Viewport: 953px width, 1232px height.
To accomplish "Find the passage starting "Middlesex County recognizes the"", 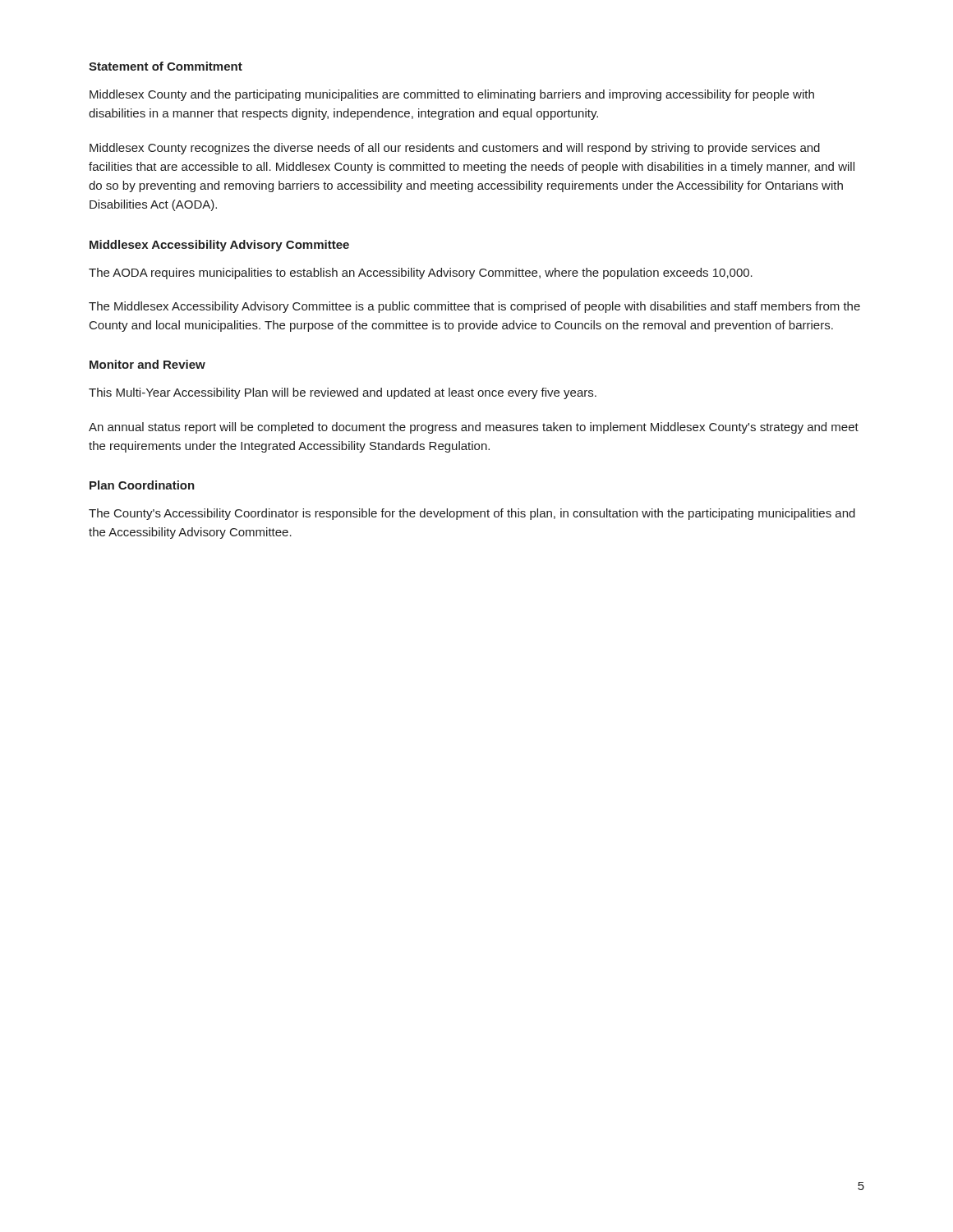I will (472, 176).
